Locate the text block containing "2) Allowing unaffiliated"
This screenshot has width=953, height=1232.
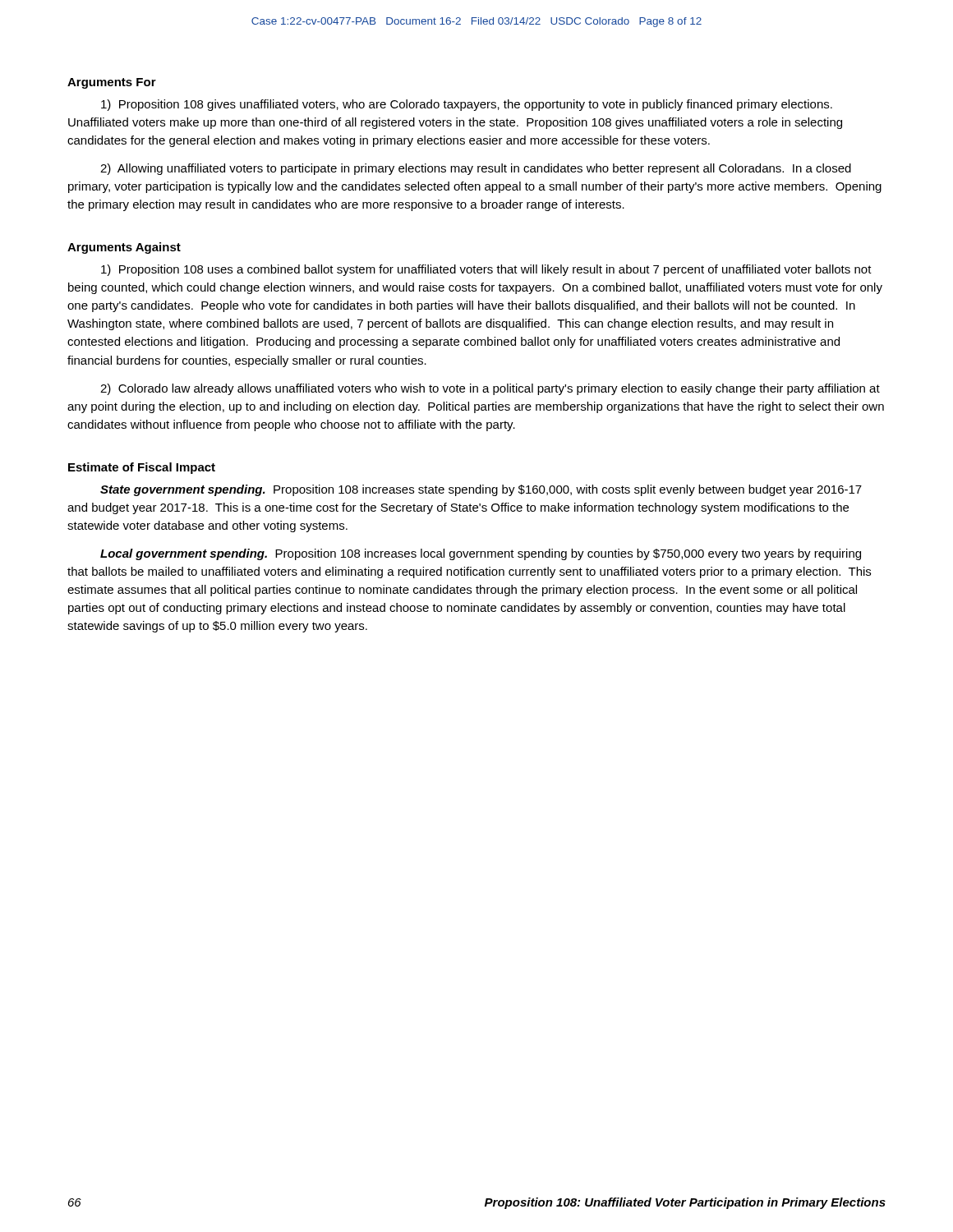click(475, 186)
